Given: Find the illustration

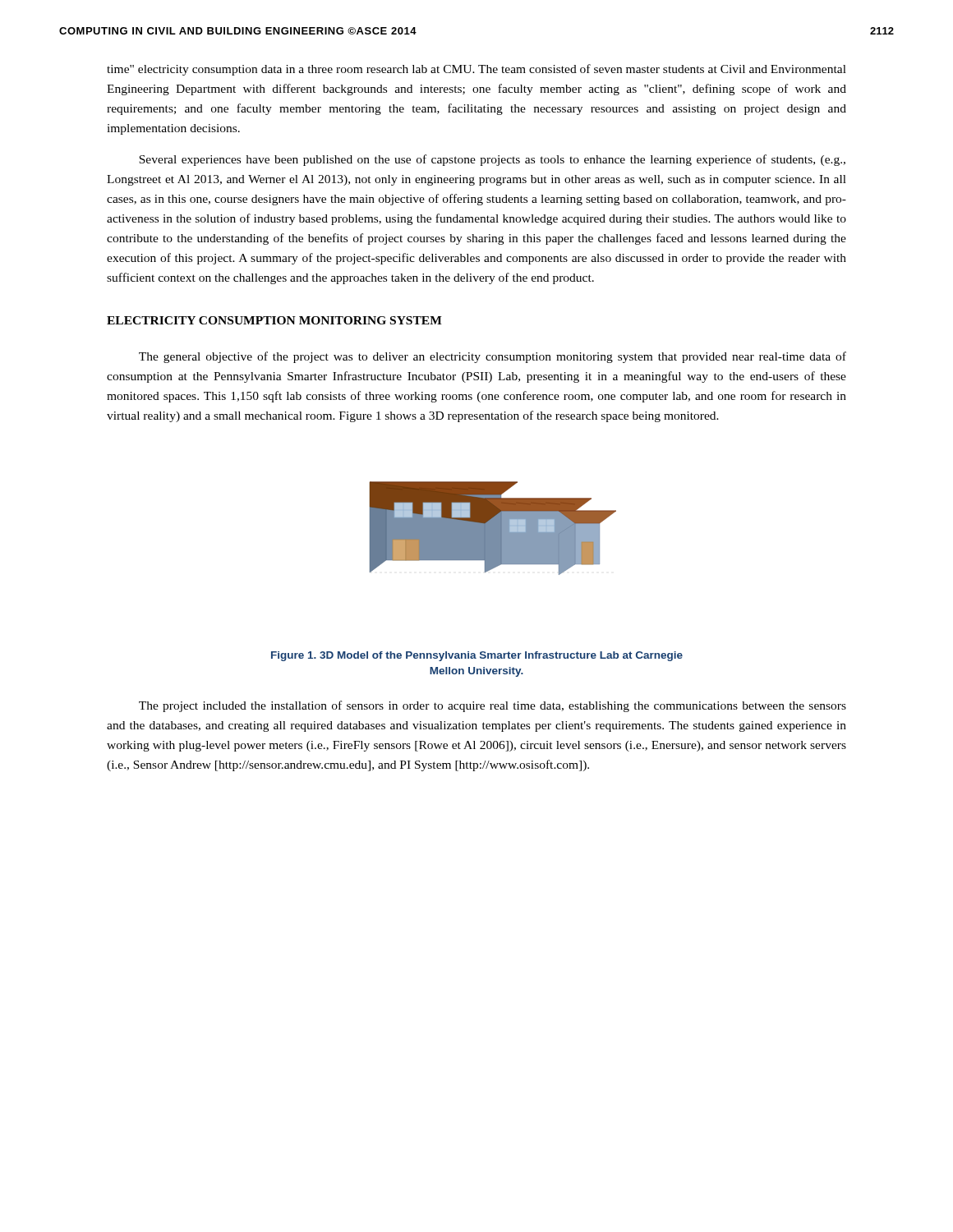Looking at the screenshot, I should click(476, 543).
